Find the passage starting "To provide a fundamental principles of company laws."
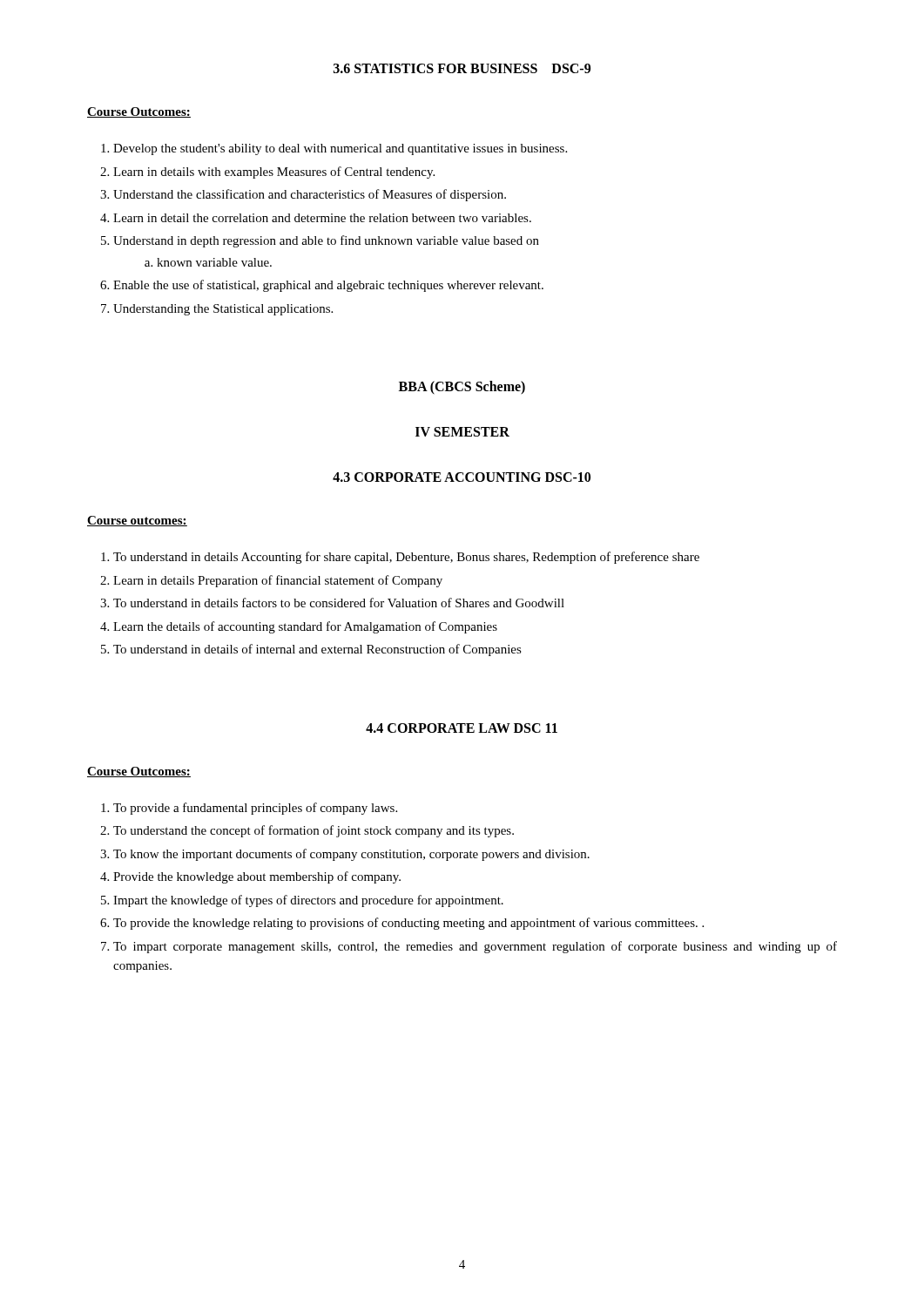The width and height of the screenshot is (924, 1307). click(x=462, y=887)
